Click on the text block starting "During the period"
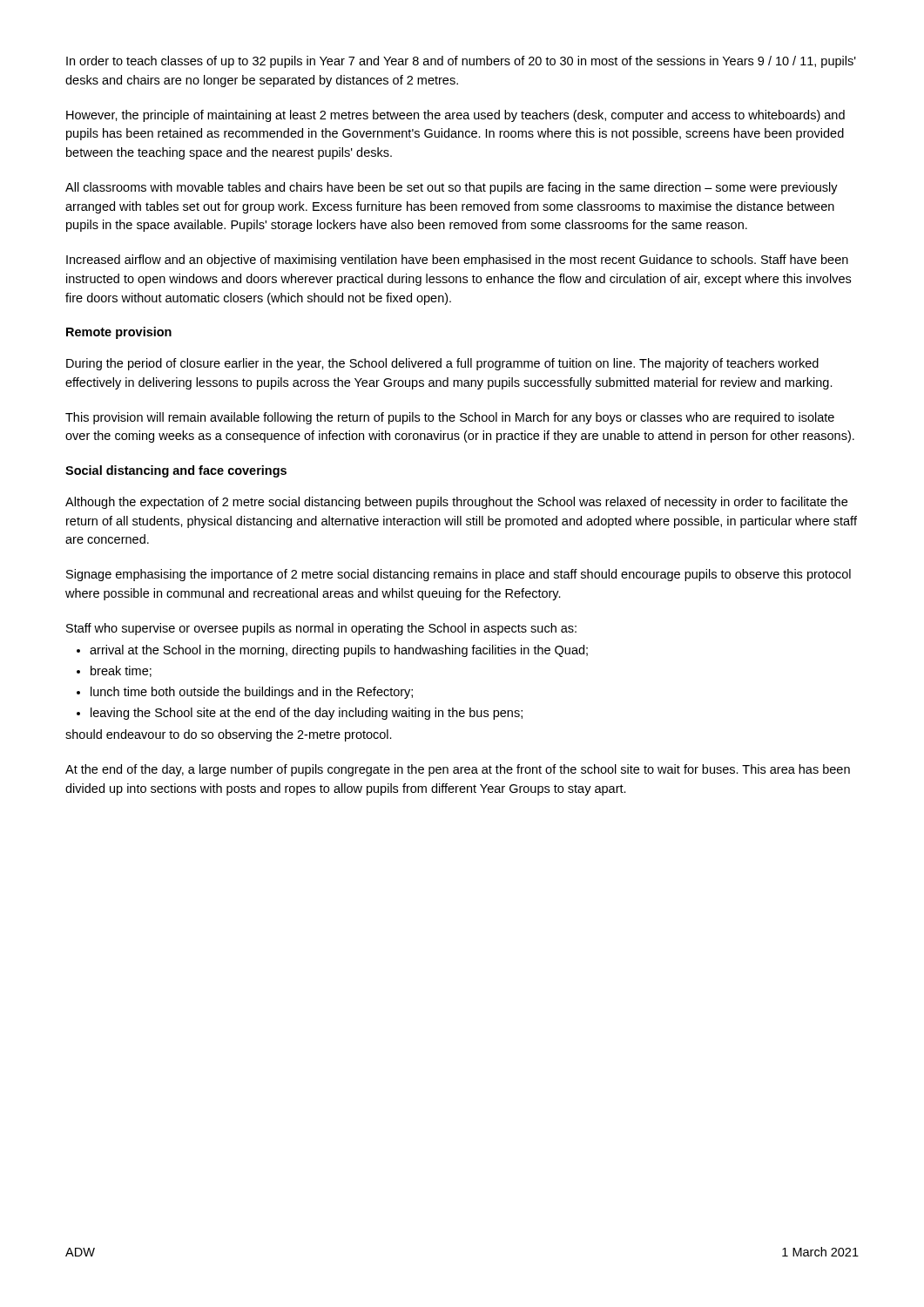This screenshot has width=924, height=1307. [449, 373]
